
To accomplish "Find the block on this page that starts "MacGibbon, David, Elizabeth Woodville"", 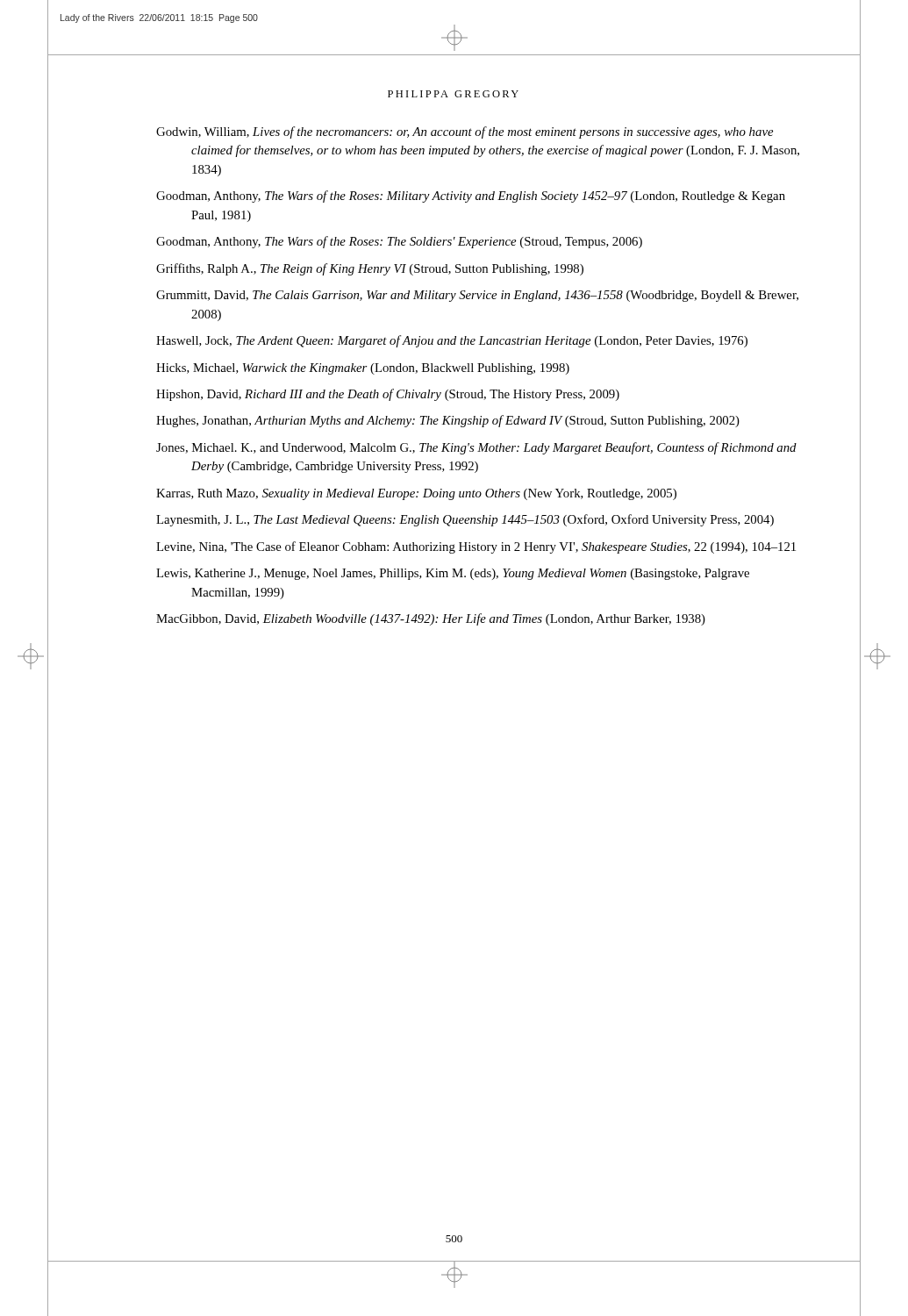I will pos(431,619).
